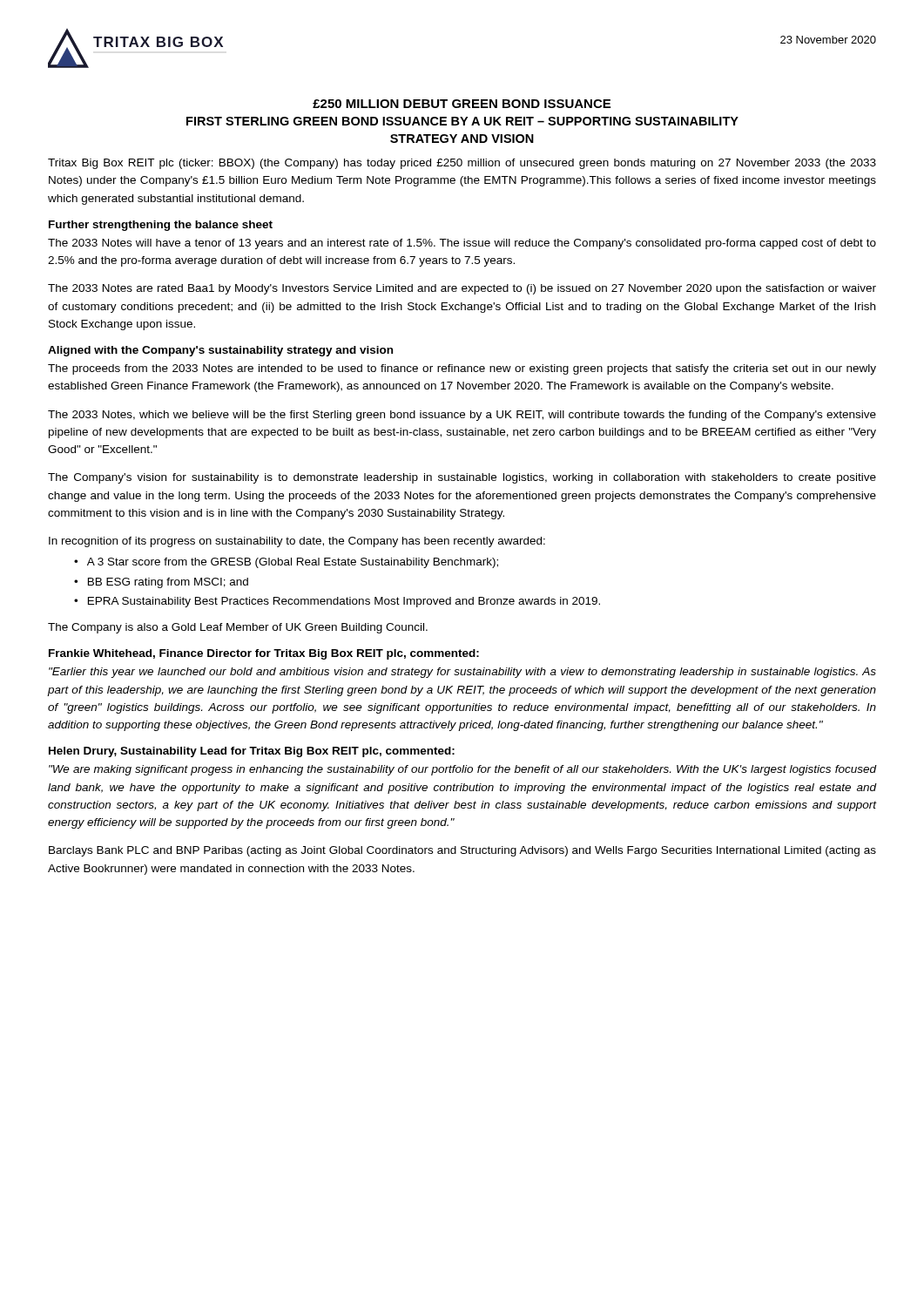Find the text block containing ""We are making significant"
The image size is (924, 1307).
tap(462, 796)
